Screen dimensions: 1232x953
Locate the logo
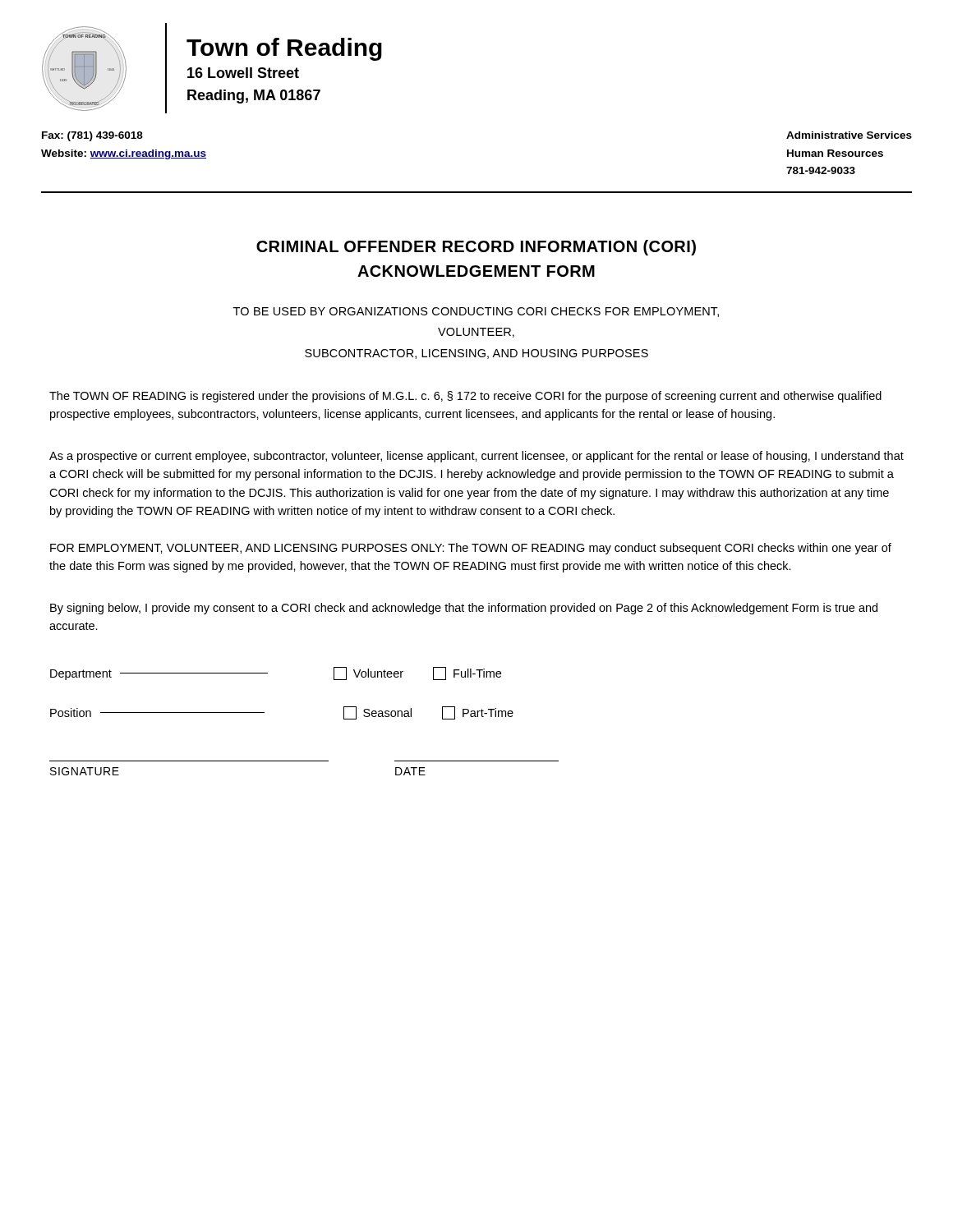click(x=93, y=68)
